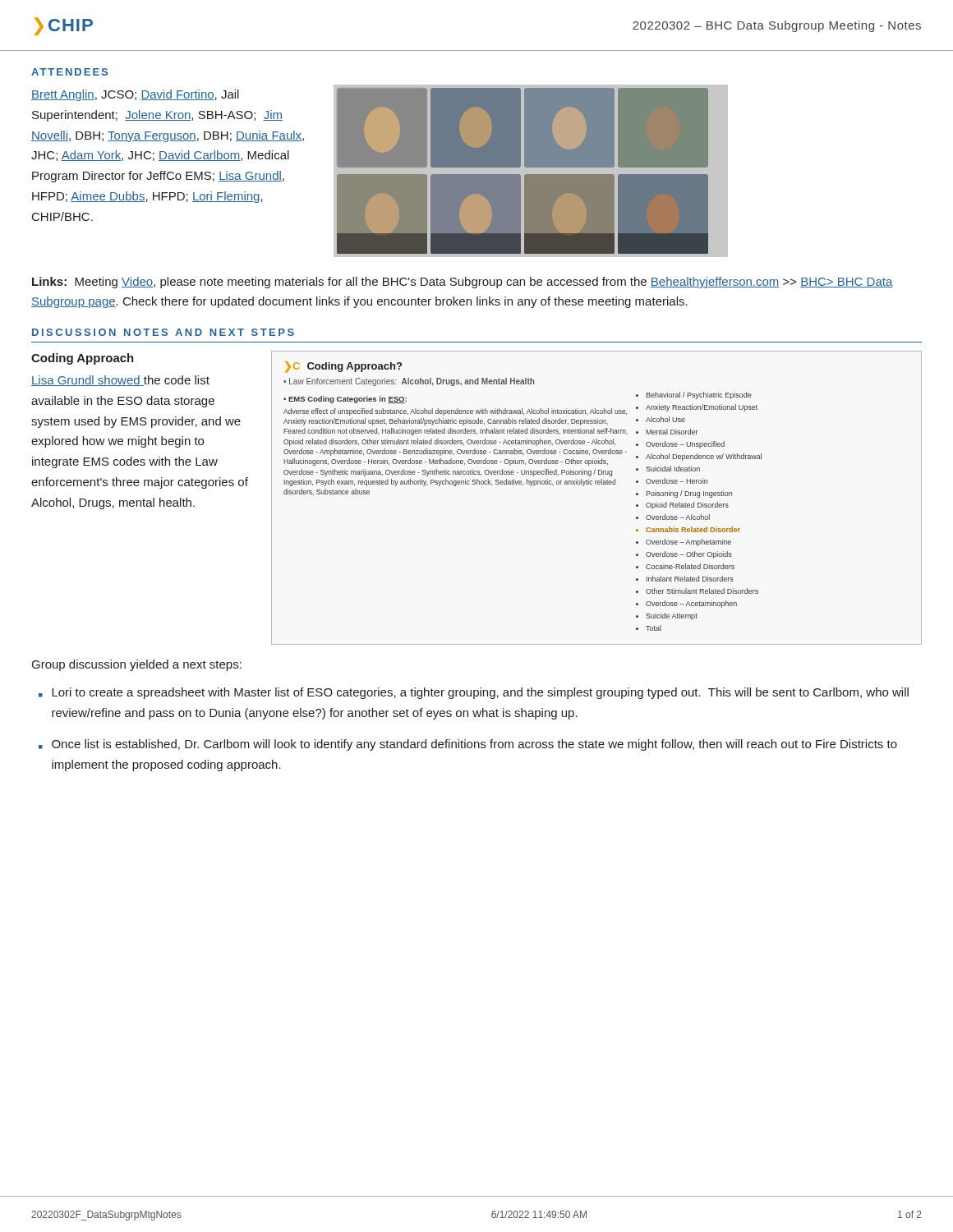This screenshot has height=1232, width=953.
Task: Click on the photo
Action: point(628,171)
